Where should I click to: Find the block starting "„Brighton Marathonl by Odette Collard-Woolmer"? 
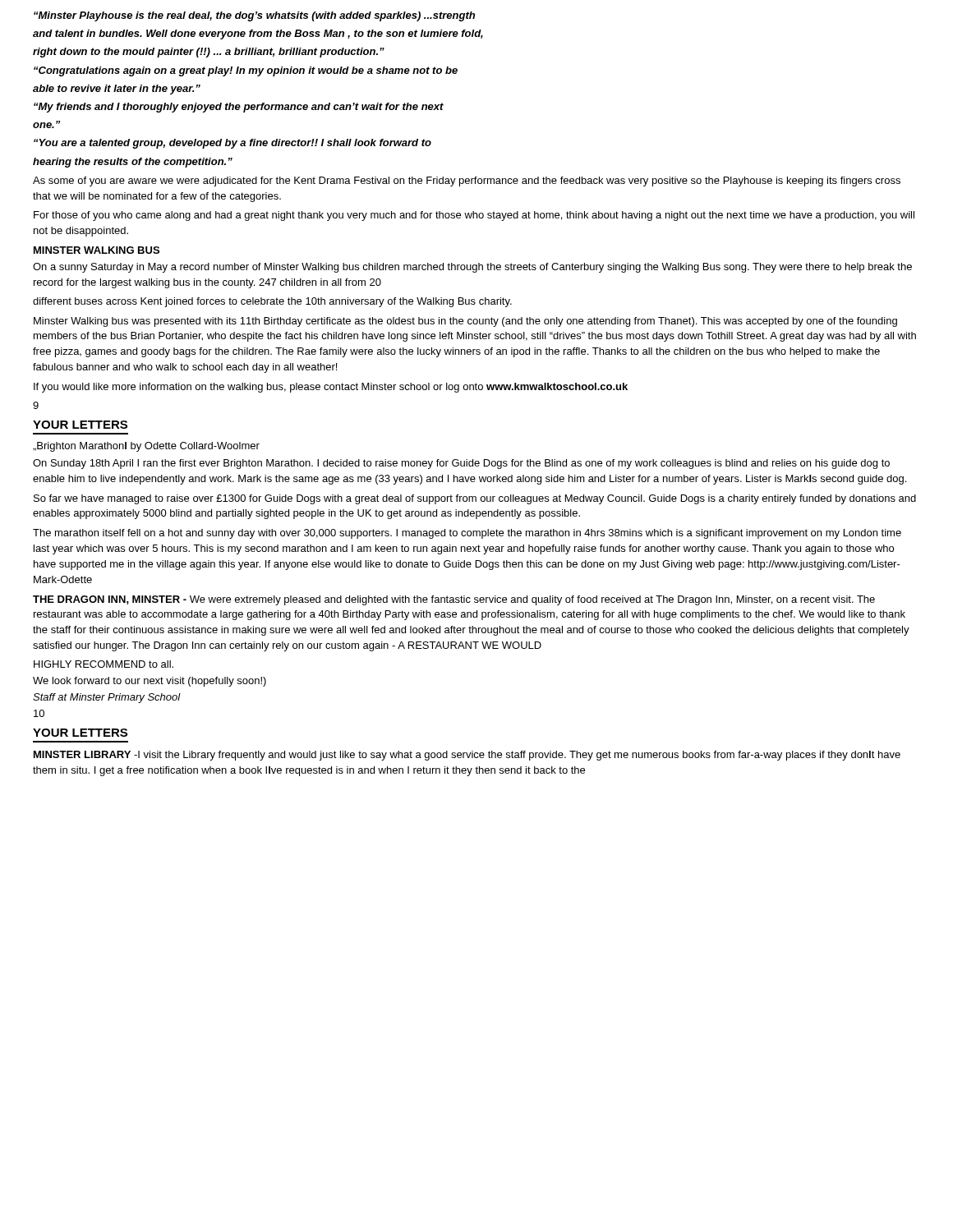point(146,445)
